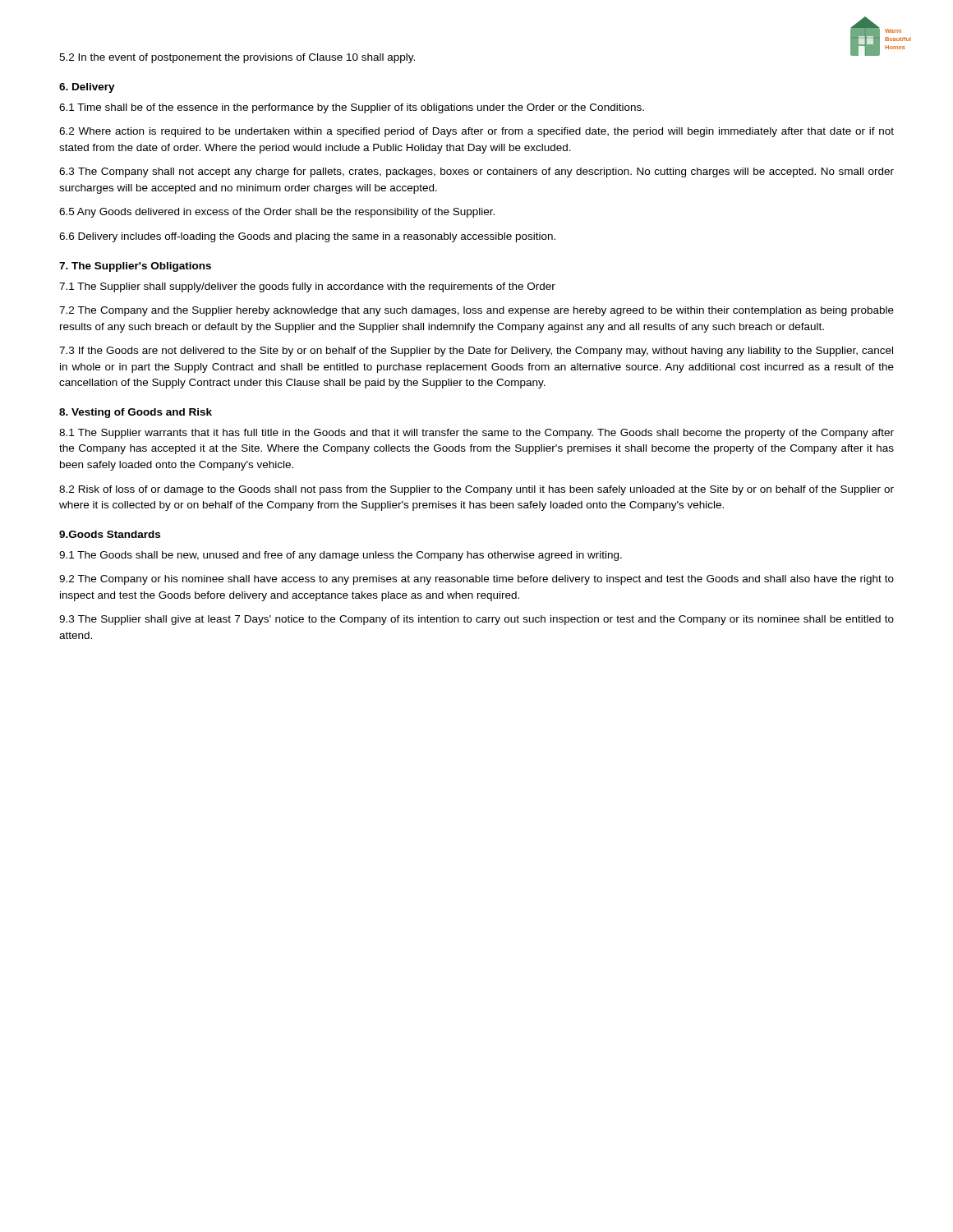The image size is (953, 1232).
Task: Locate the block of text that opens with "3 The Company shall not accept any"
Action: [x=476, y=180]
